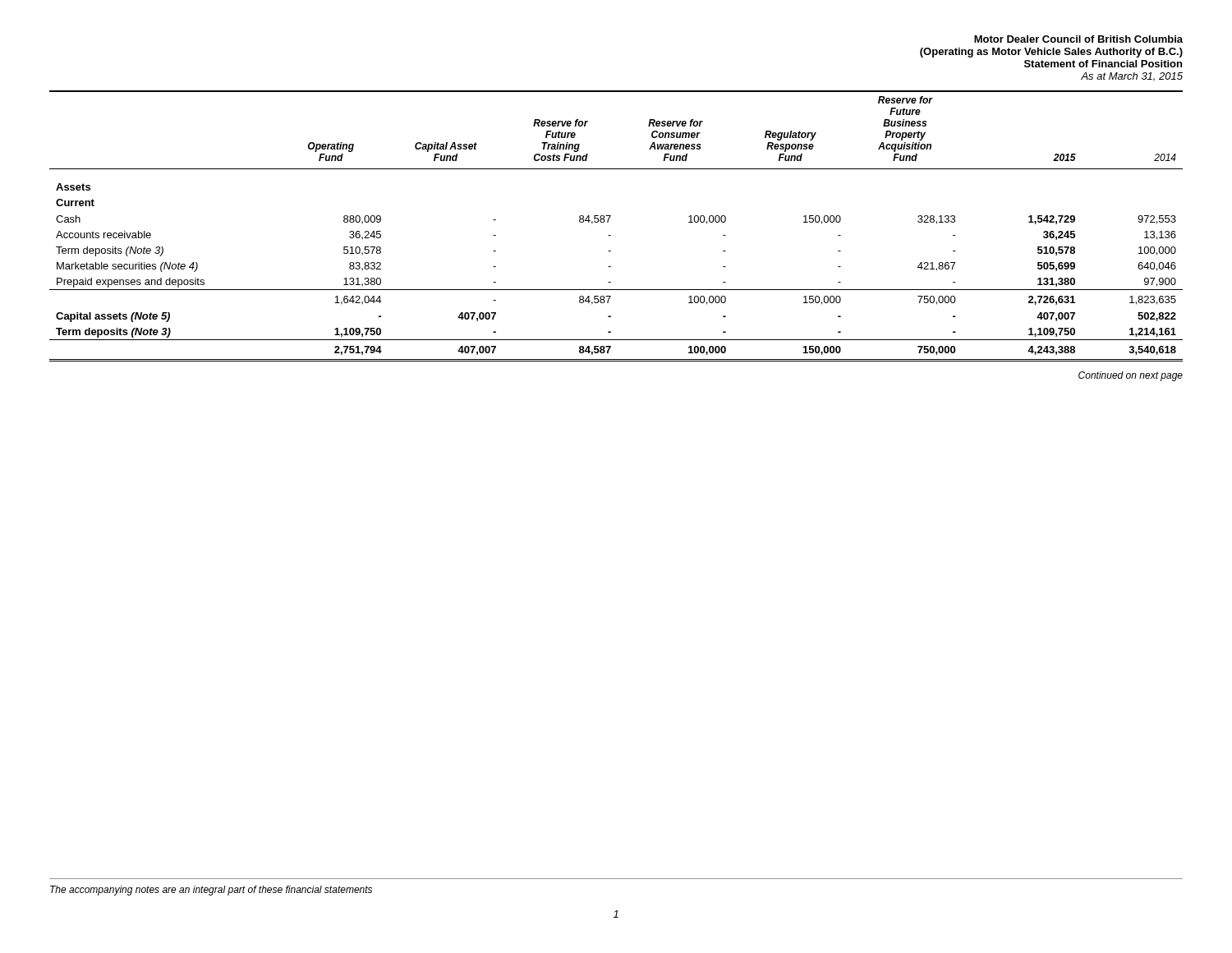
Task: Find the caption with the text "Continued on next page"
Action: tap(1130, 375)
